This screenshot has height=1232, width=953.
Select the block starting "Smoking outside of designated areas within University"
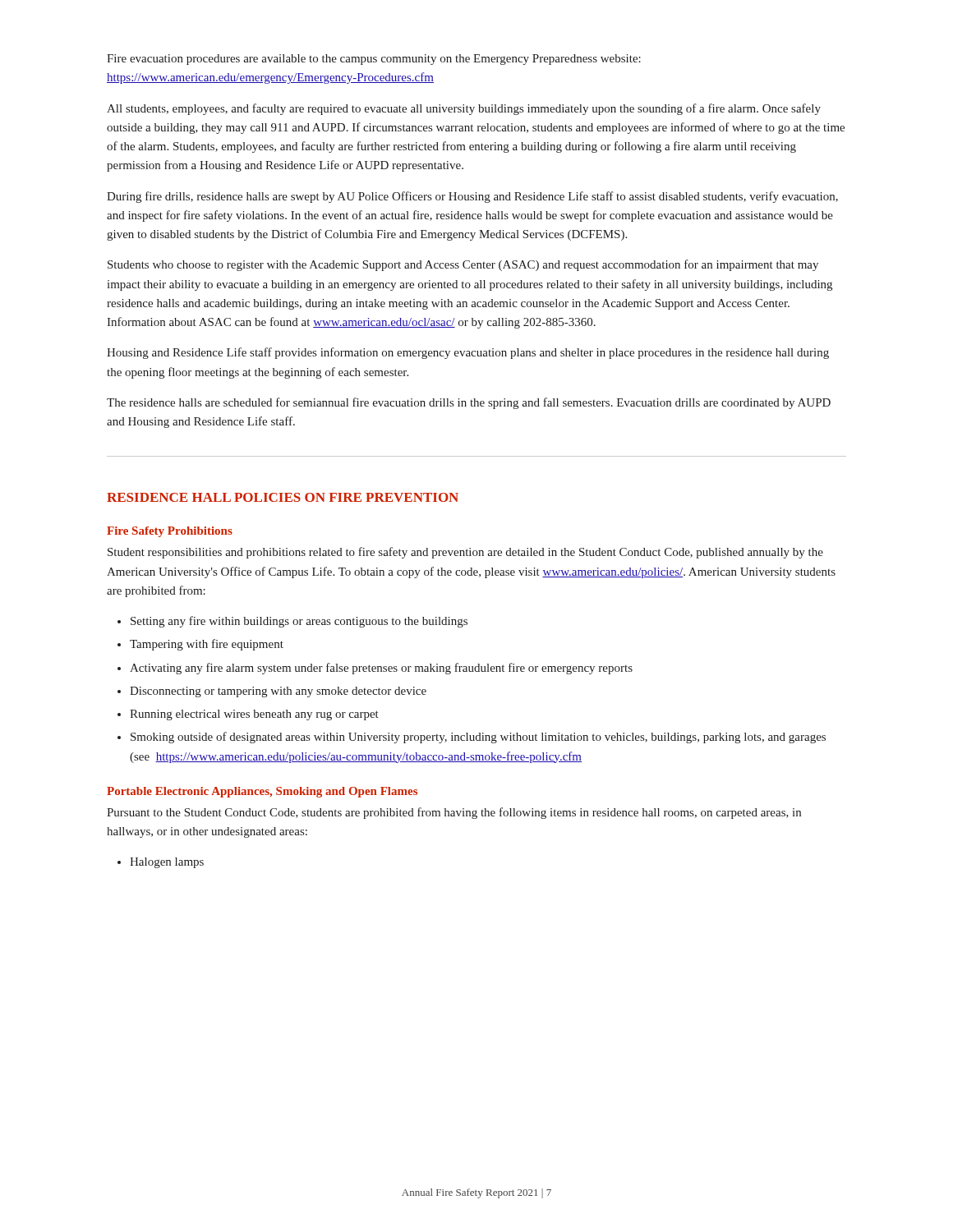click(x=488, y=747)
